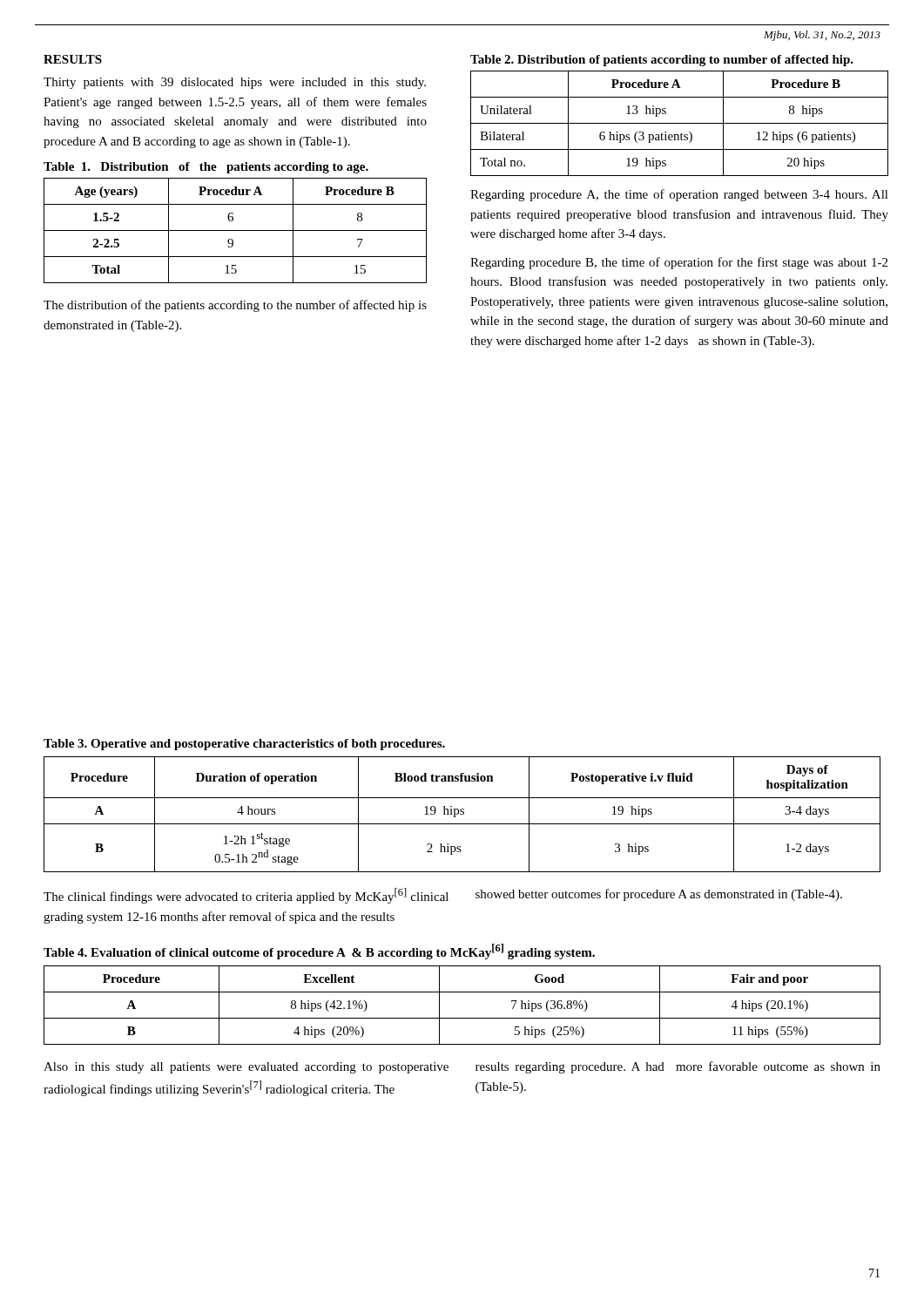This screenshot has height=1307, width=924.
Task: Click the passage that begins "The clinical findings were advocated to criteria applied"
Action: [x=246, y=905]
